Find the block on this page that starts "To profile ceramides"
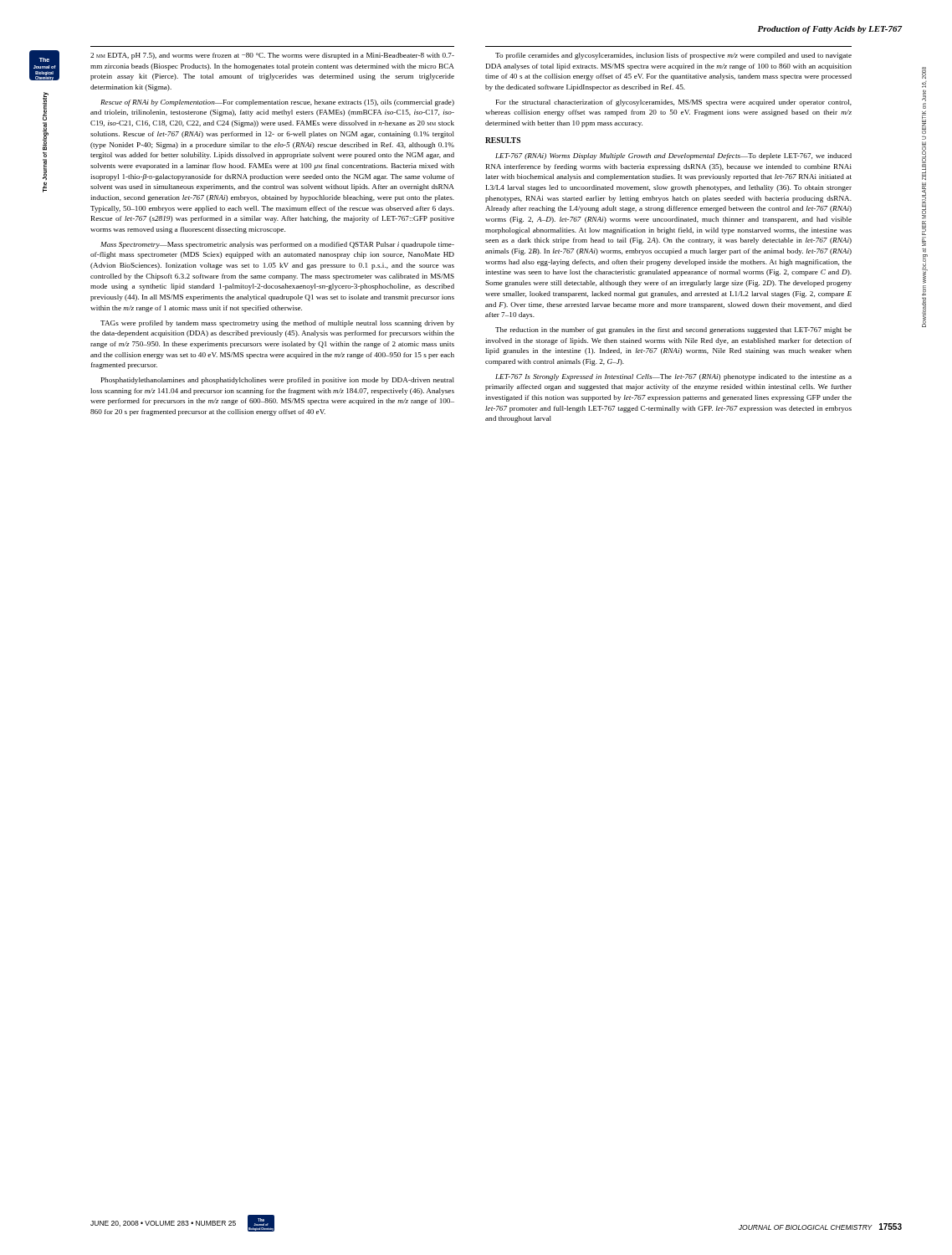The image size is (952, 1255). (x=668, y=89)
